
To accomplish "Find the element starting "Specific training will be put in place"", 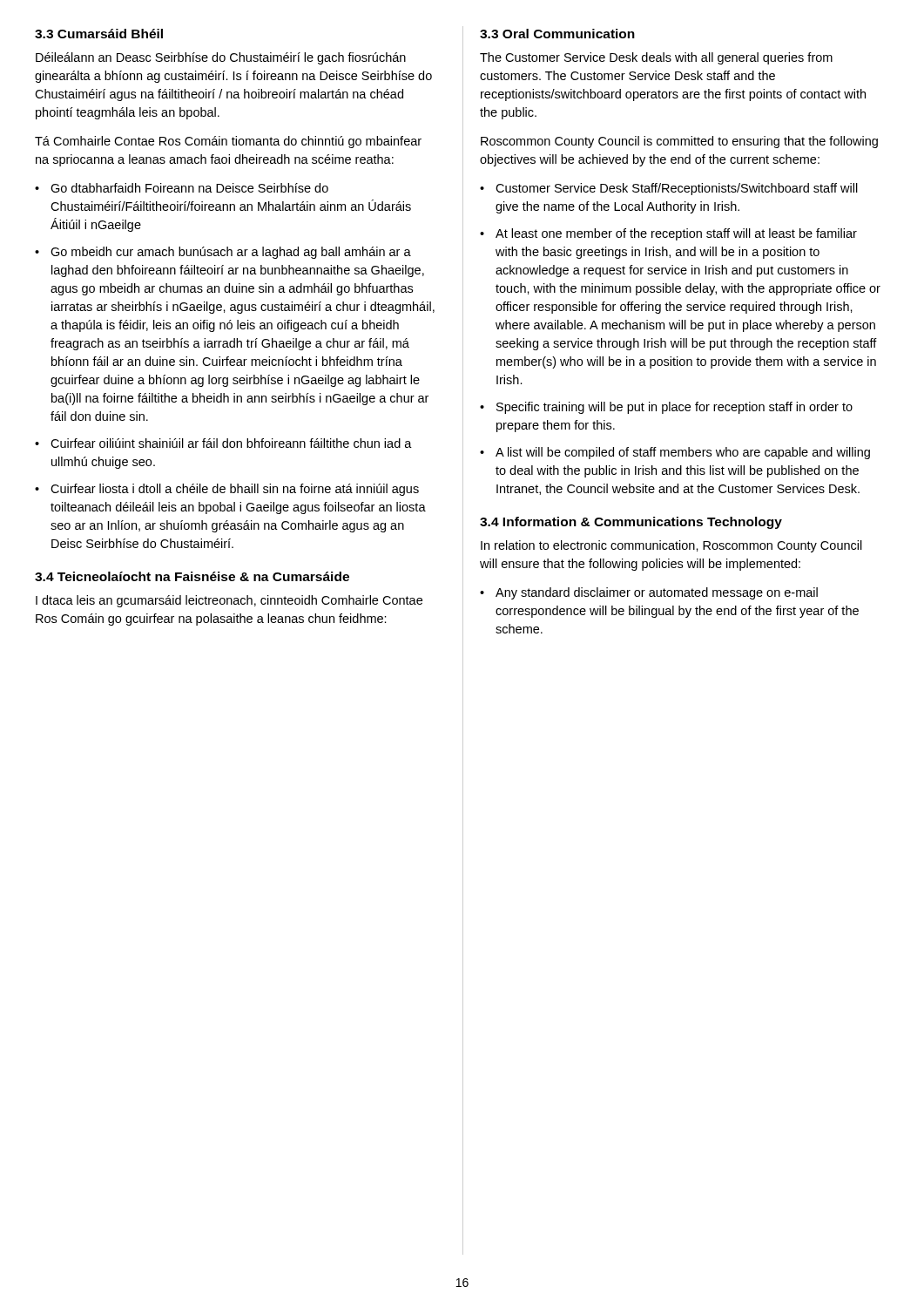I will click(674, 416).
